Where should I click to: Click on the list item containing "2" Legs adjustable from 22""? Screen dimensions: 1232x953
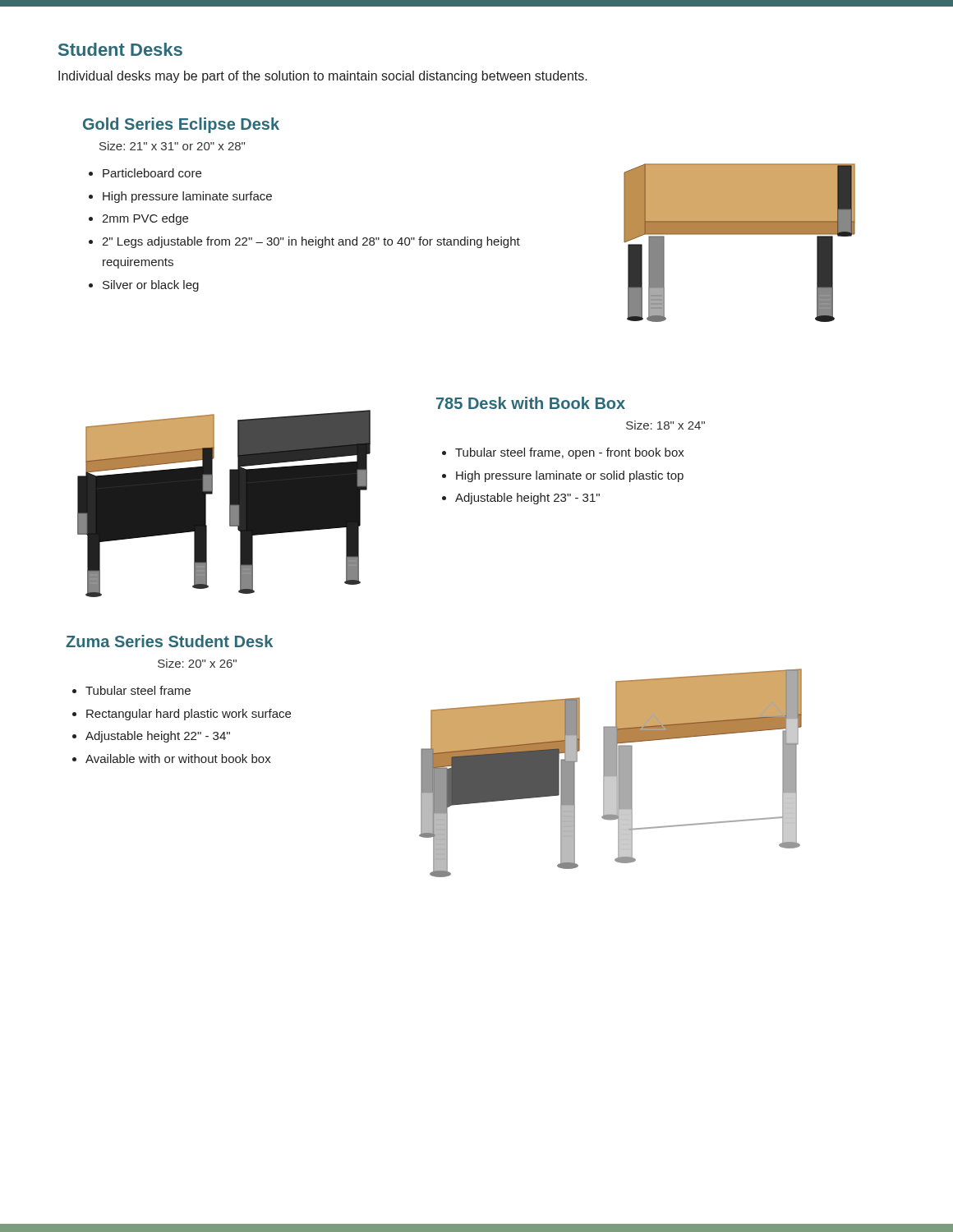point(311,251)
